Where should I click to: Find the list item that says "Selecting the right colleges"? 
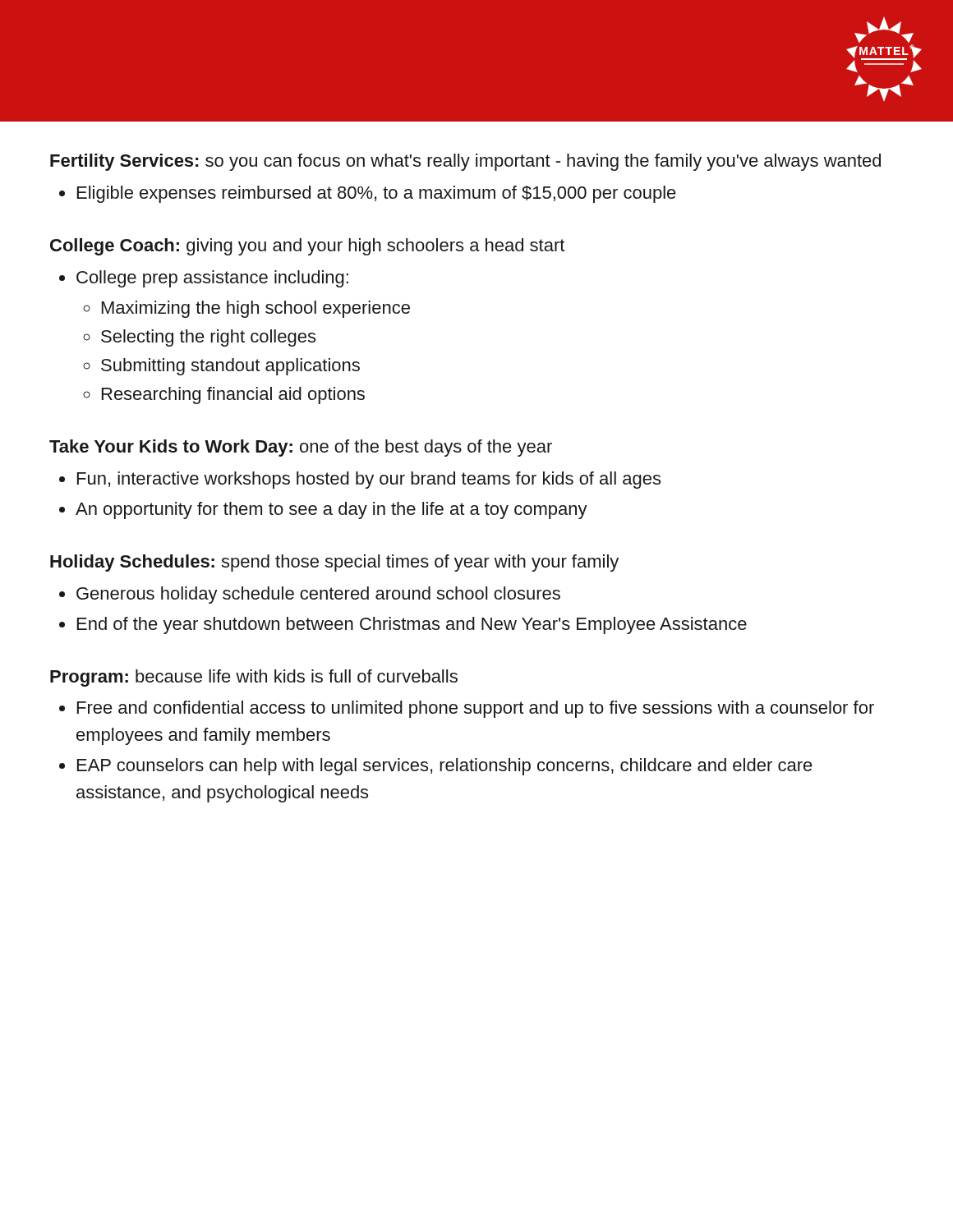(208, 336)
